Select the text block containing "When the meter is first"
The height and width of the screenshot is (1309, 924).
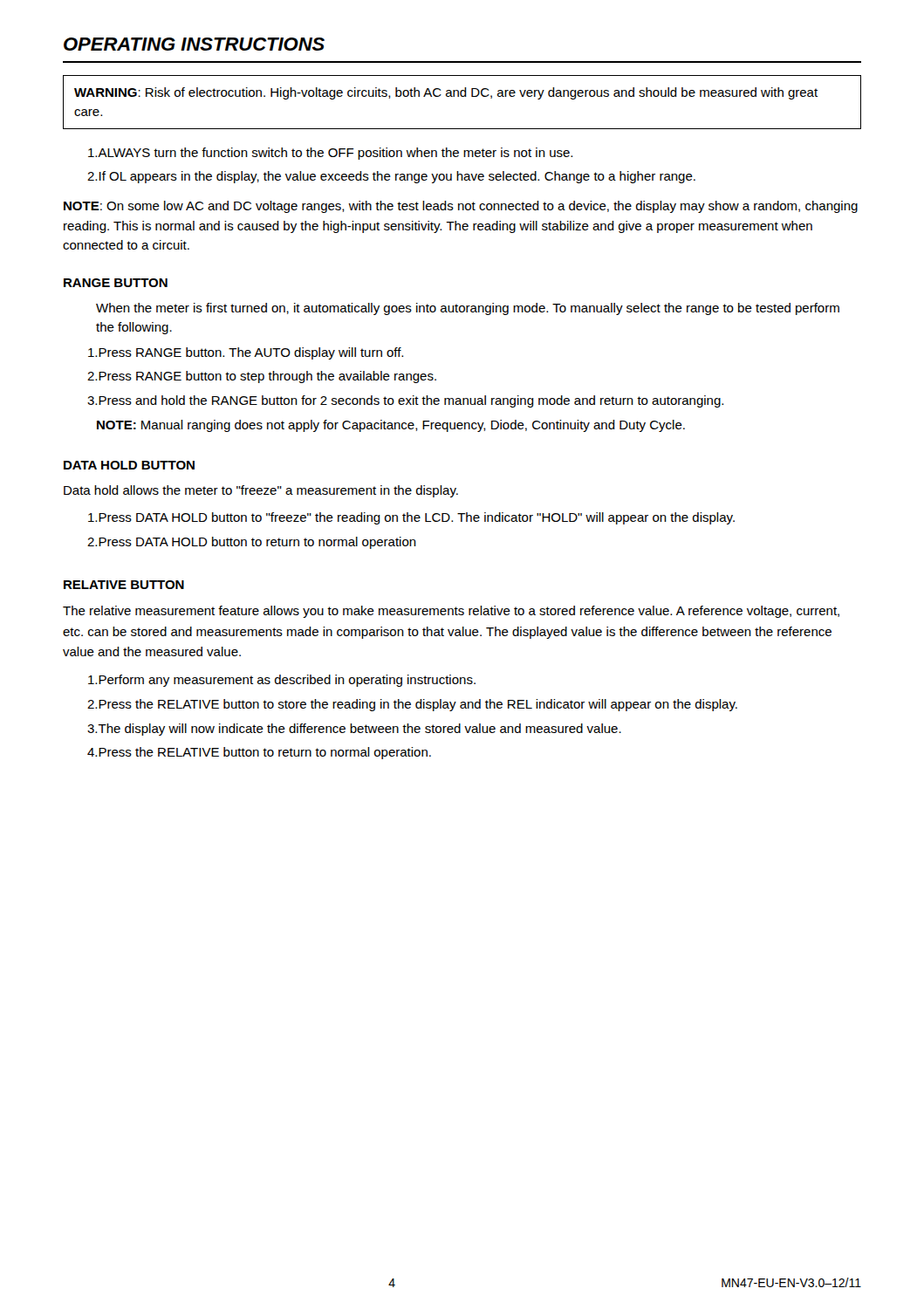[468, 317]
